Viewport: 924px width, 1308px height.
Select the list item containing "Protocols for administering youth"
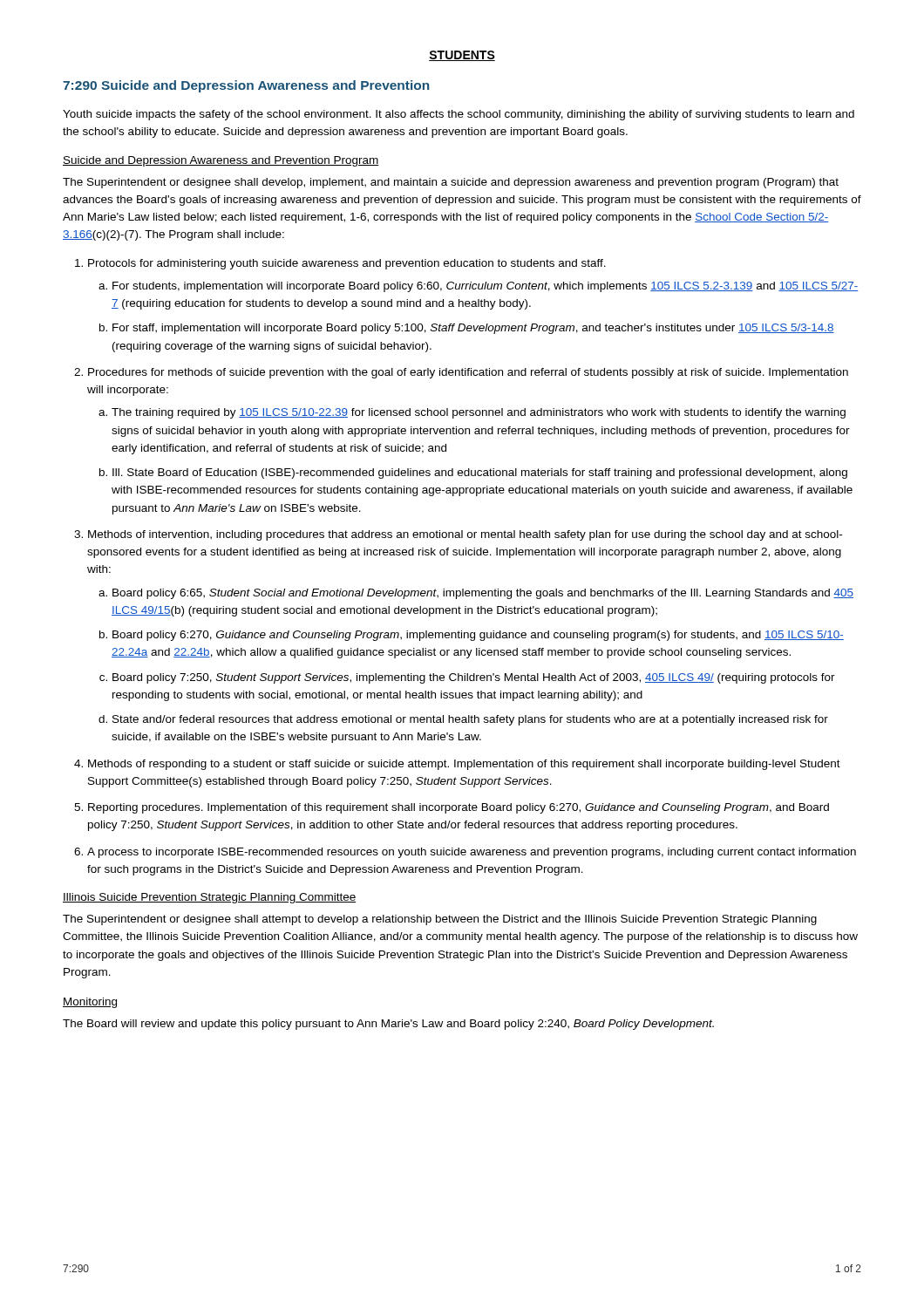474,305
